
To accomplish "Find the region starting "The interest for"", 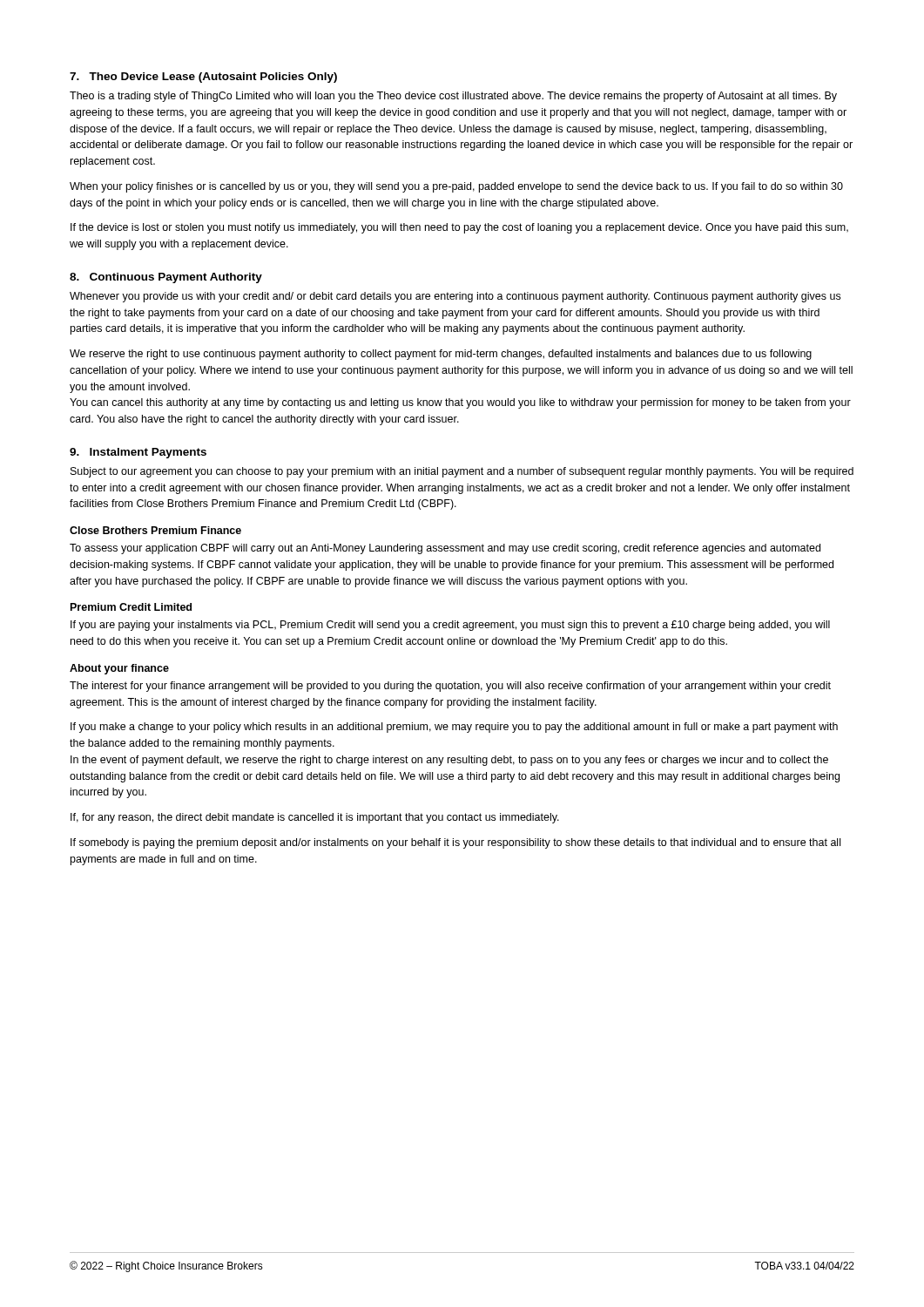I will pos(450,694).
